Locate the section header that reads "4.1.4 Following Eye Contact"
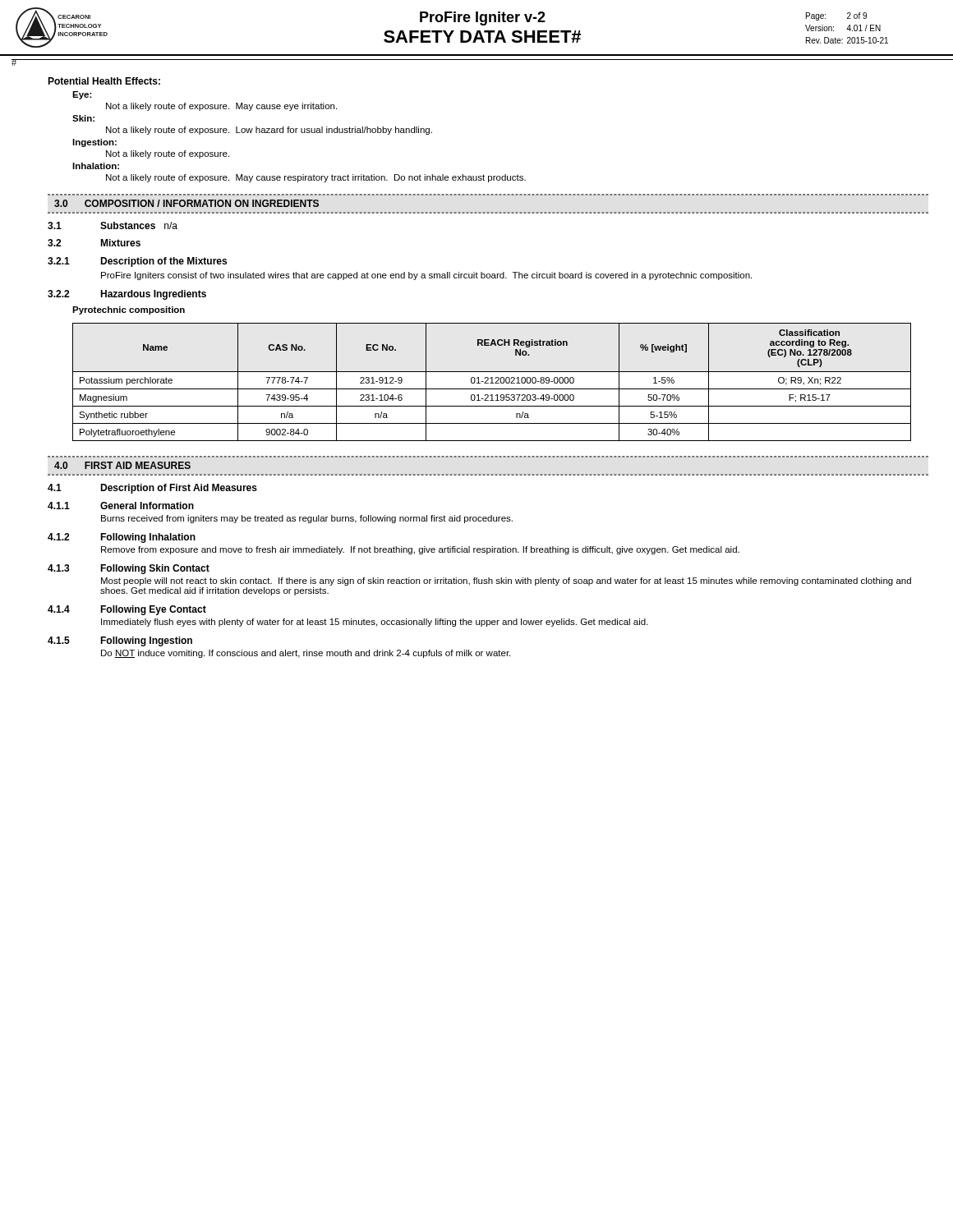 pyautogui.click(x=488, y=609)
